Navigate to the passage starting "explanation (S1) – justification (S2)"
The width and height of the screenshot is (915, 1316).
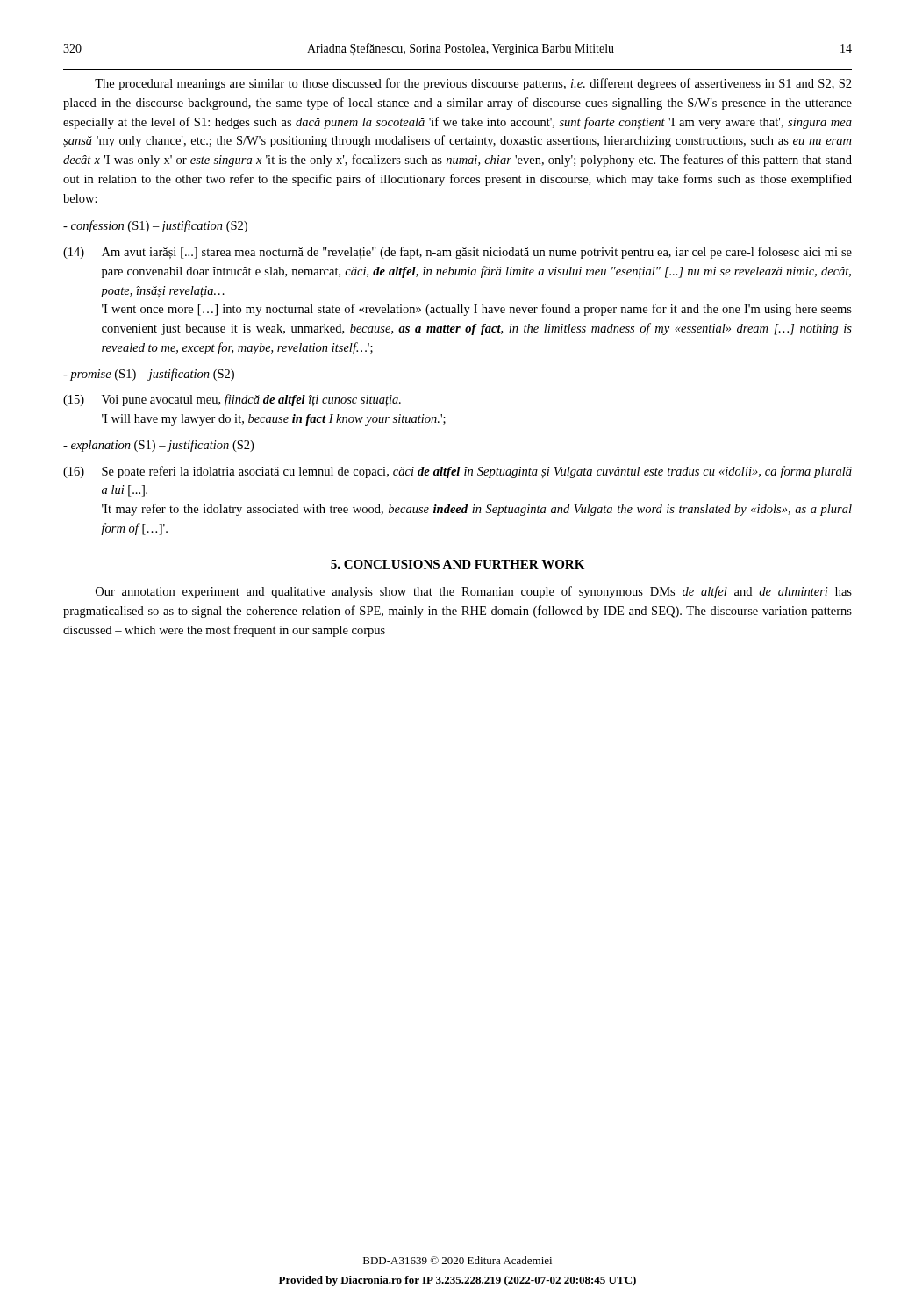159,445
